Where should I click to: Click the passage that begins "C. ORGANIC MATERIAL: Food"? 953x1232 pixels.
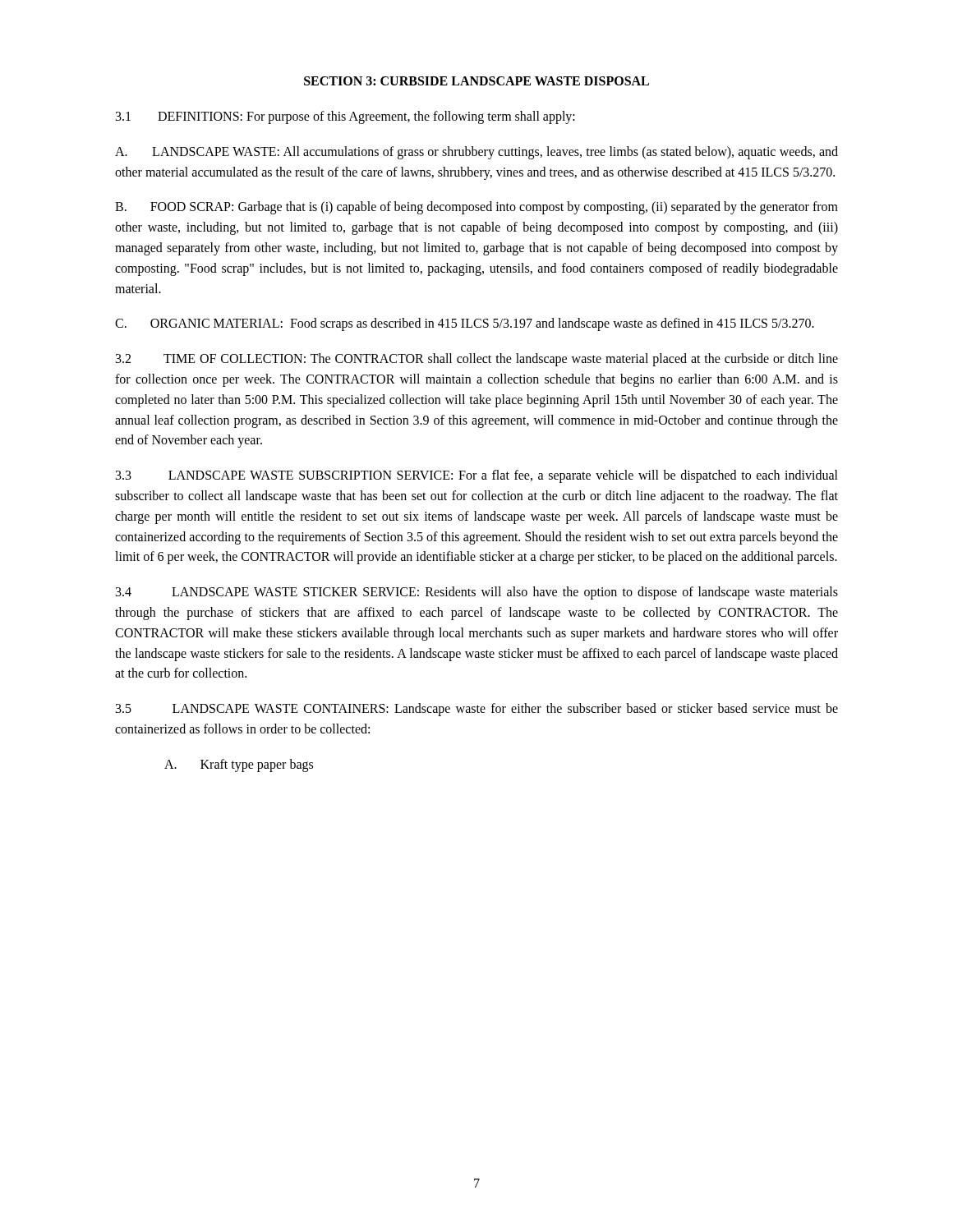(x=465, y=323)
